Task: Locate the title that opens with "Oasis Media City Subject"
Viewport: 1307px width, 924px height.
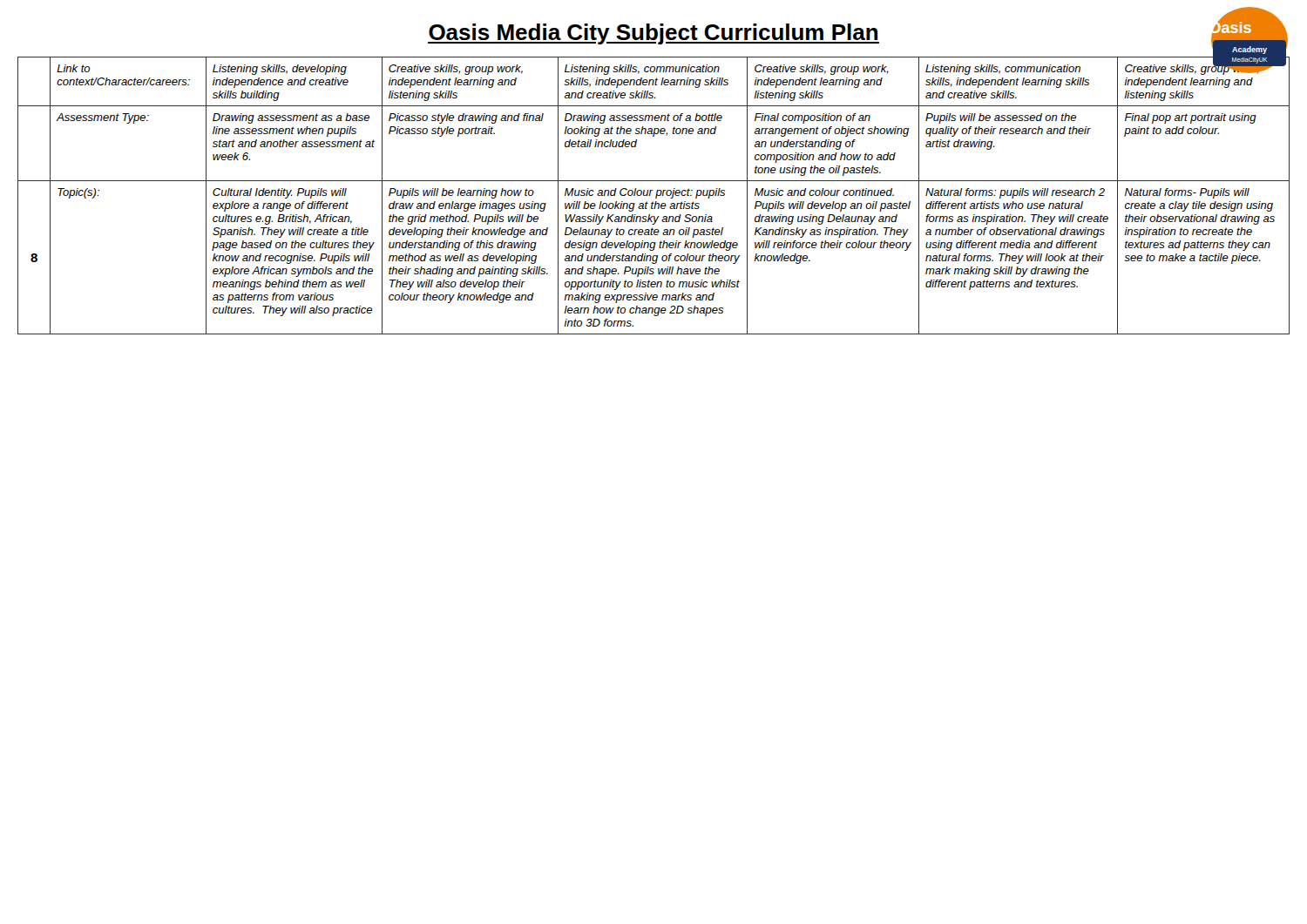Action: tap(654, 32)
